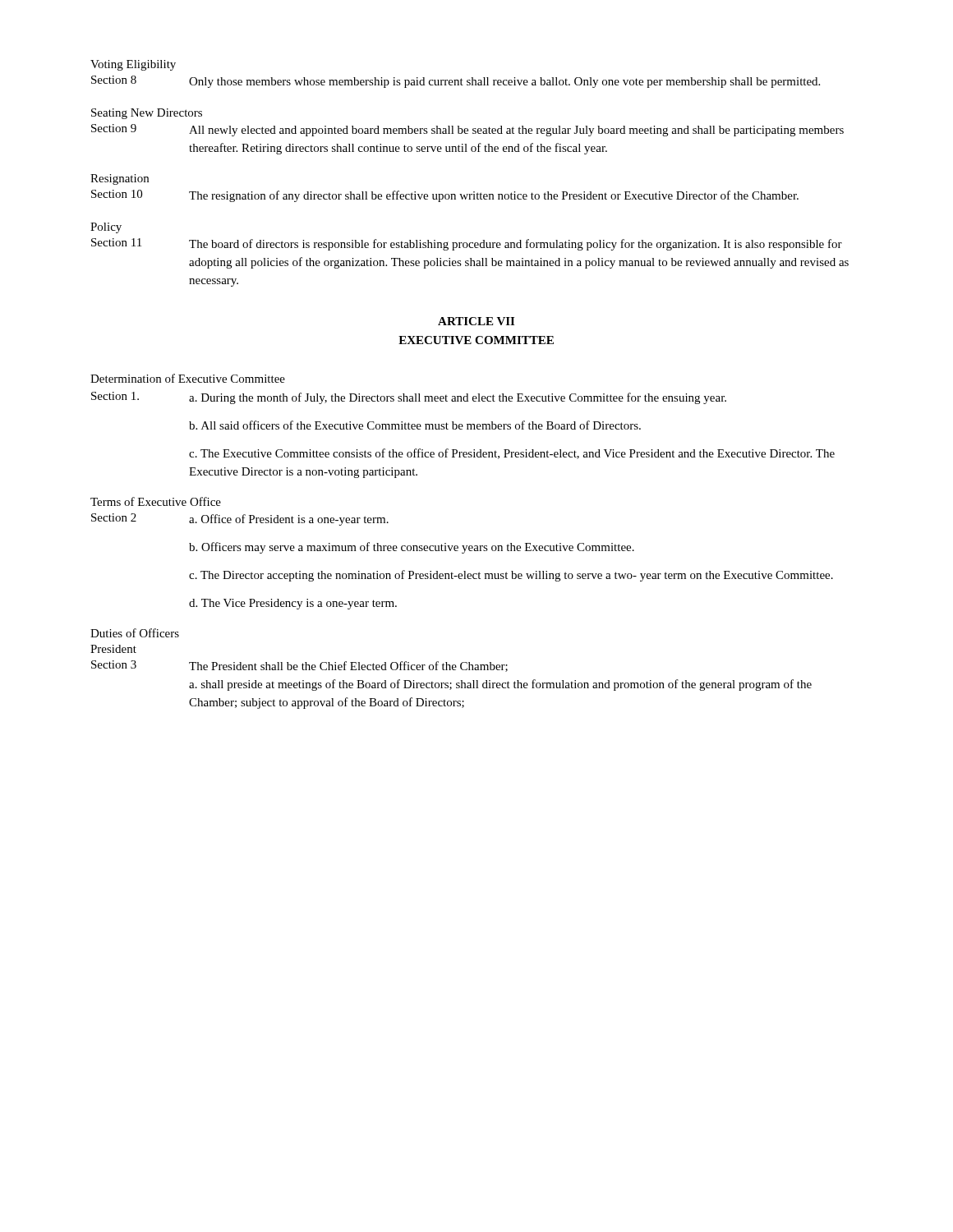Image resolution: width=953 pixels, height=1232 pixels.
Task: Find the block on this page that starts "Section 1. a. During the month of July,"
Action: coord(476,398)
